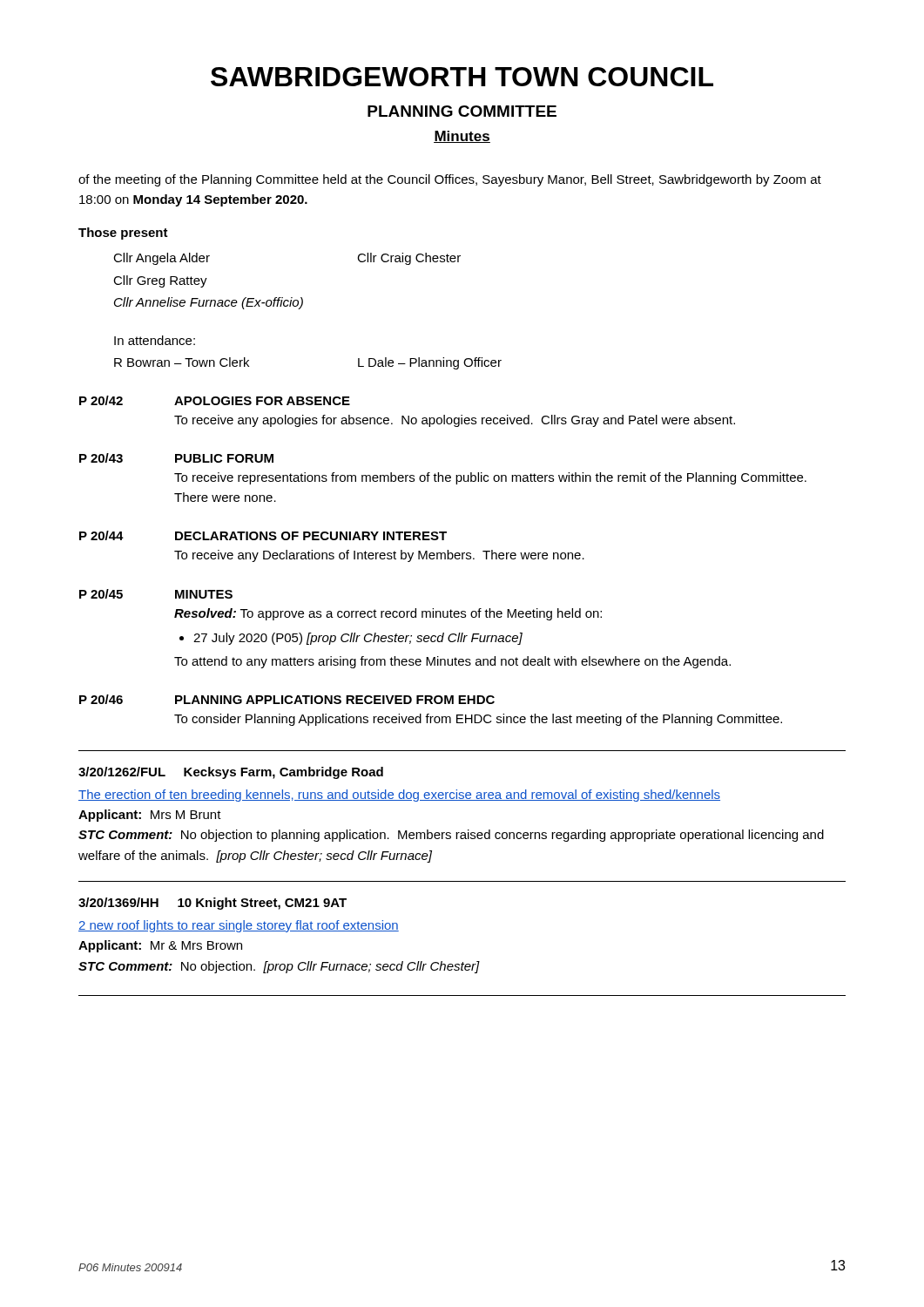Click the passage that begins "3/20/1369/HH 10 Knight Street, CM21 9AT 2 new"
Image resolution: width=924 pixels, height=1307 pixels.
(212, 904)
